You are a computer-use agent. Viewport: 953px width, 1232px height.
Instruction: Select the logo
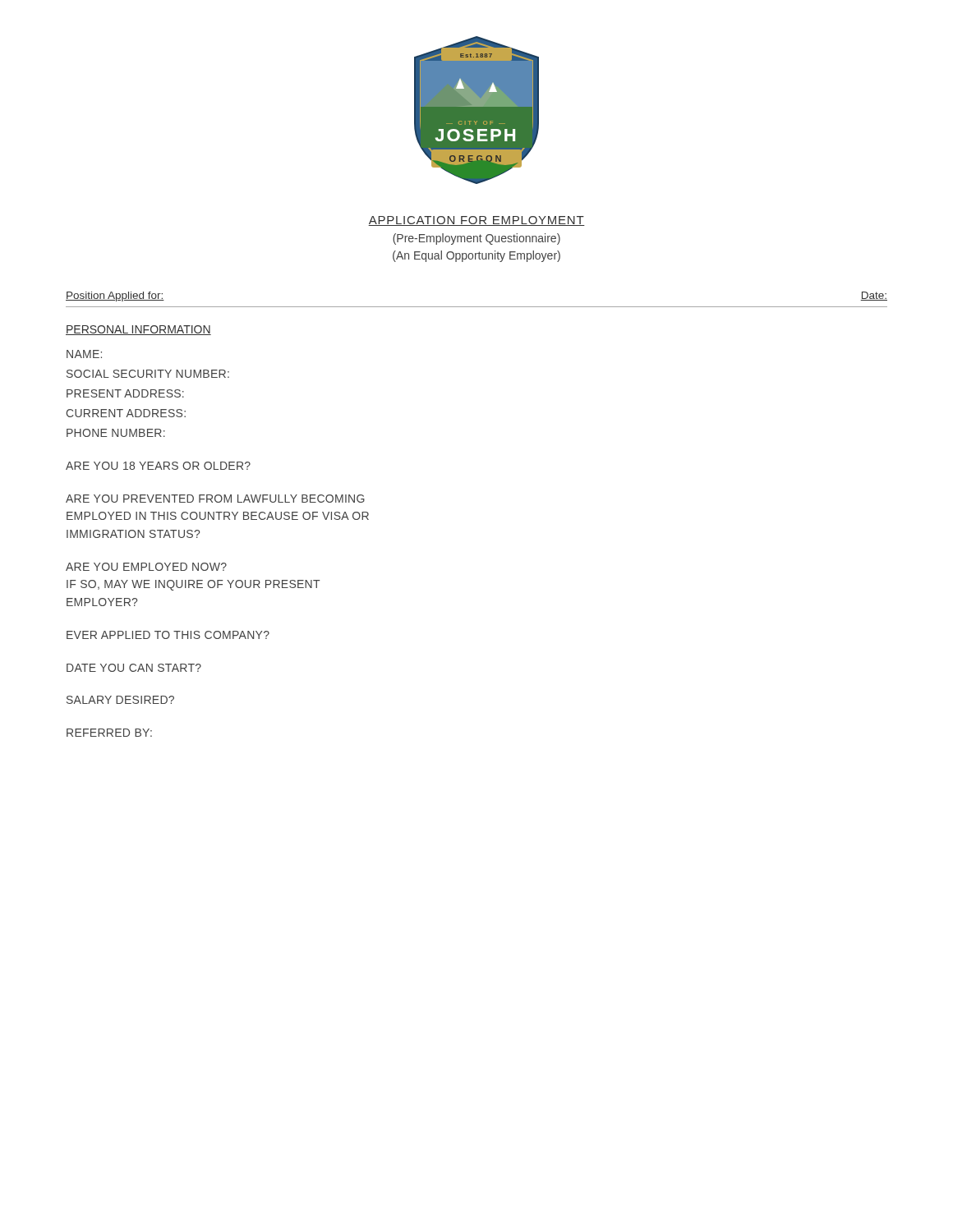476,111
